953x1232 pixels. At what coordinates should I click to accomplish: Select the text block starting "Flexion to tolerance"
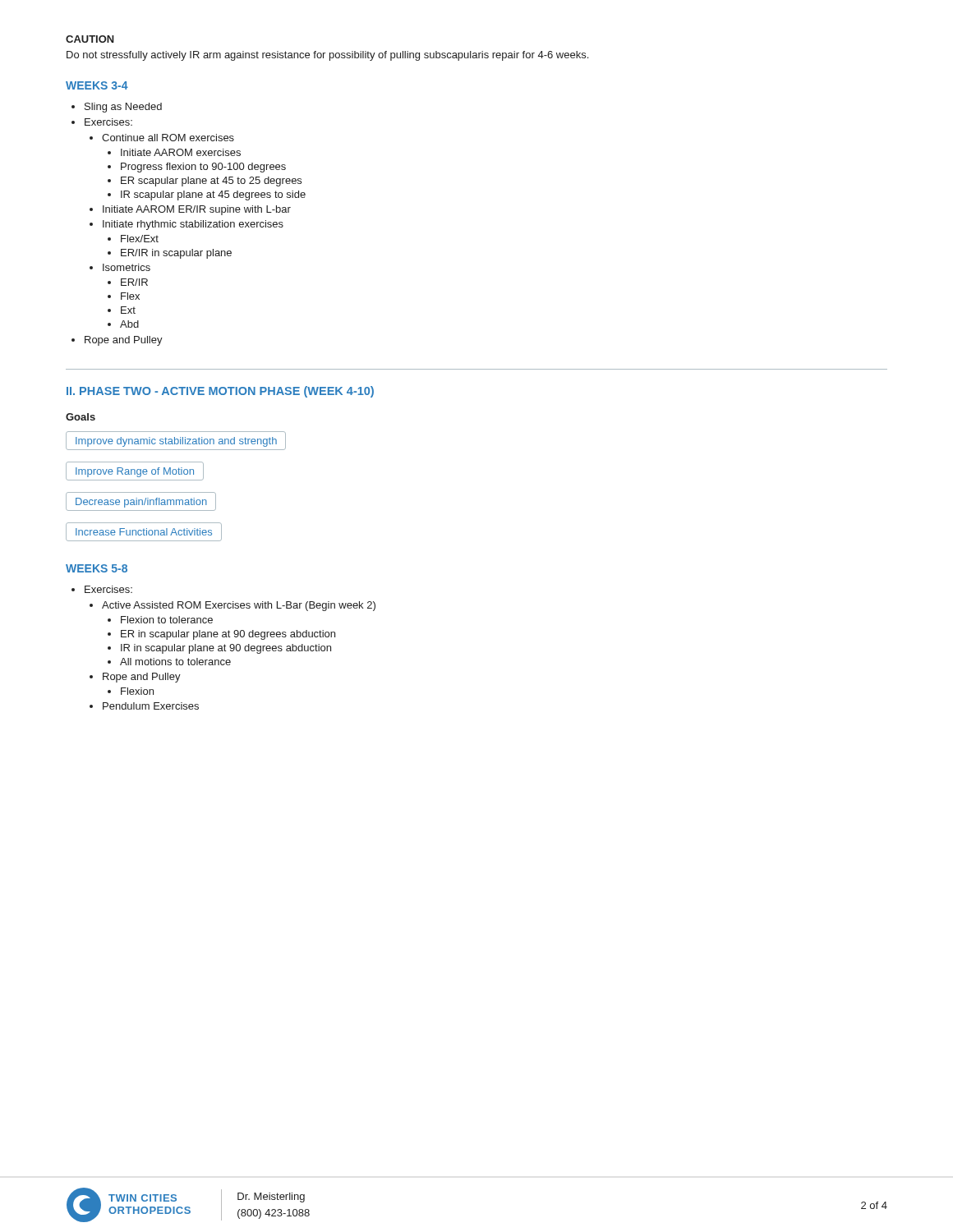click(x=167, y=620)
